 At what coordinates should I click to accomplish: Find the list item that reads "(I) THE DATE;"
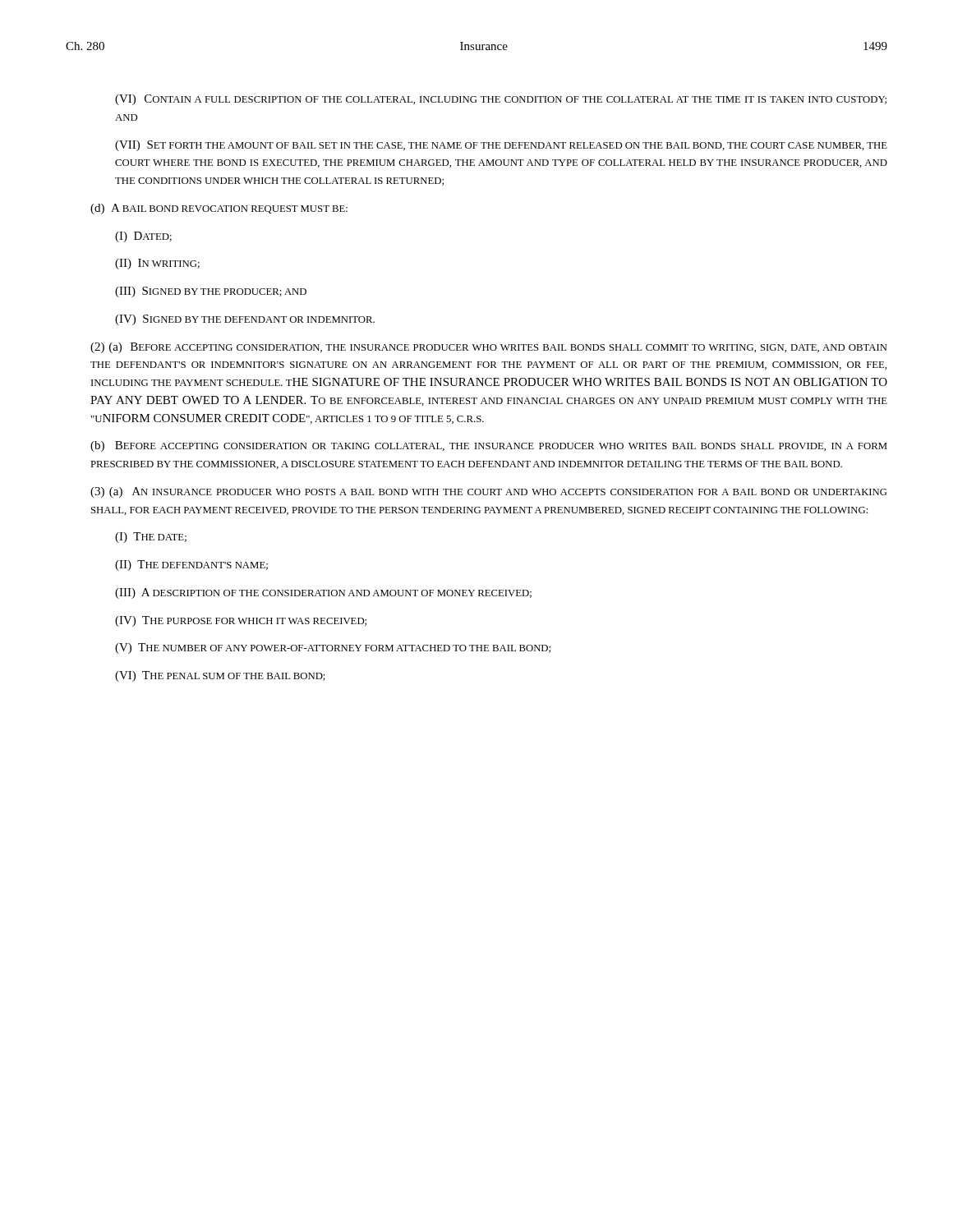[151, 537]
